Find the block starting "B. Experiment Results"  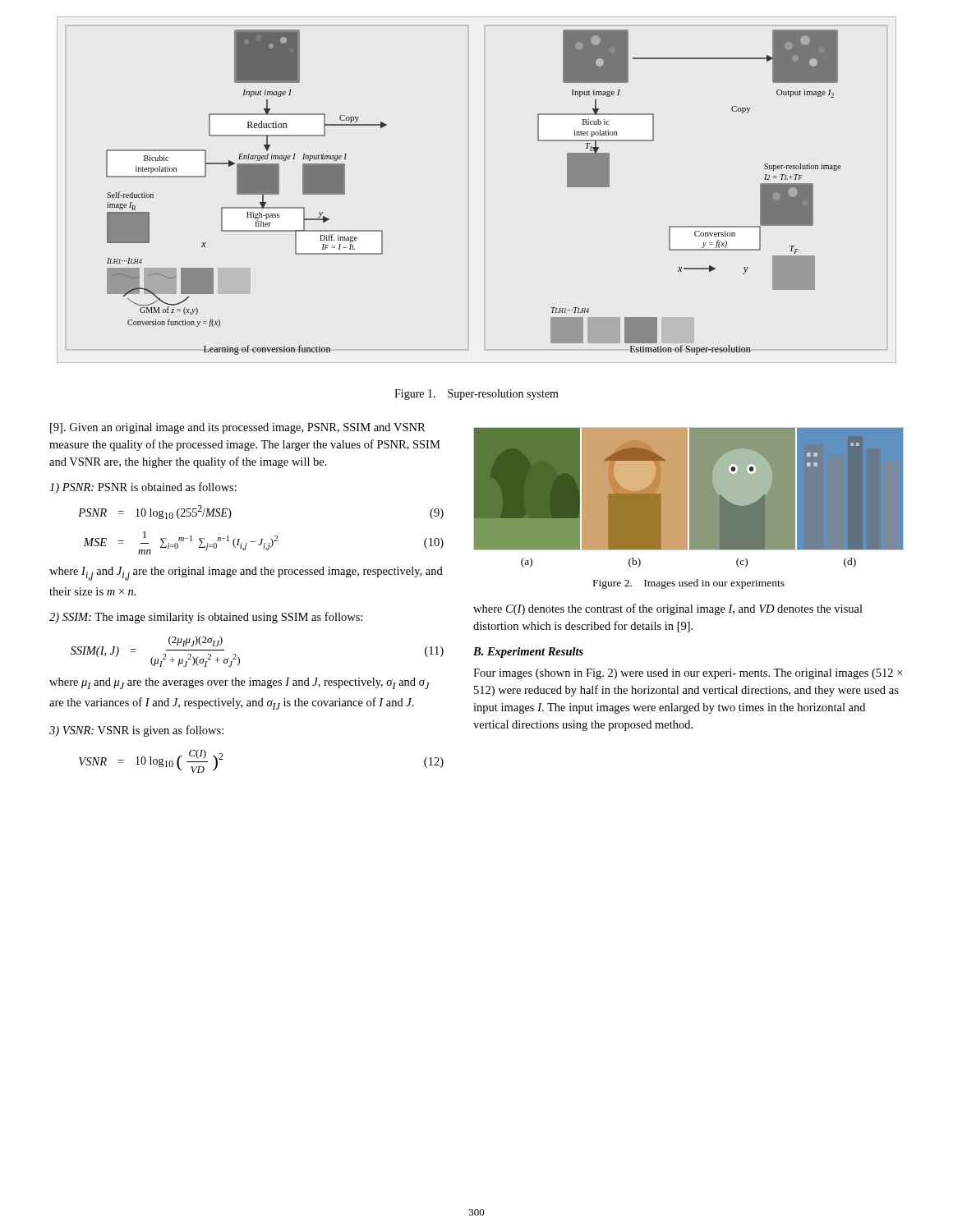pyautogui.click(x=528, y=651)
